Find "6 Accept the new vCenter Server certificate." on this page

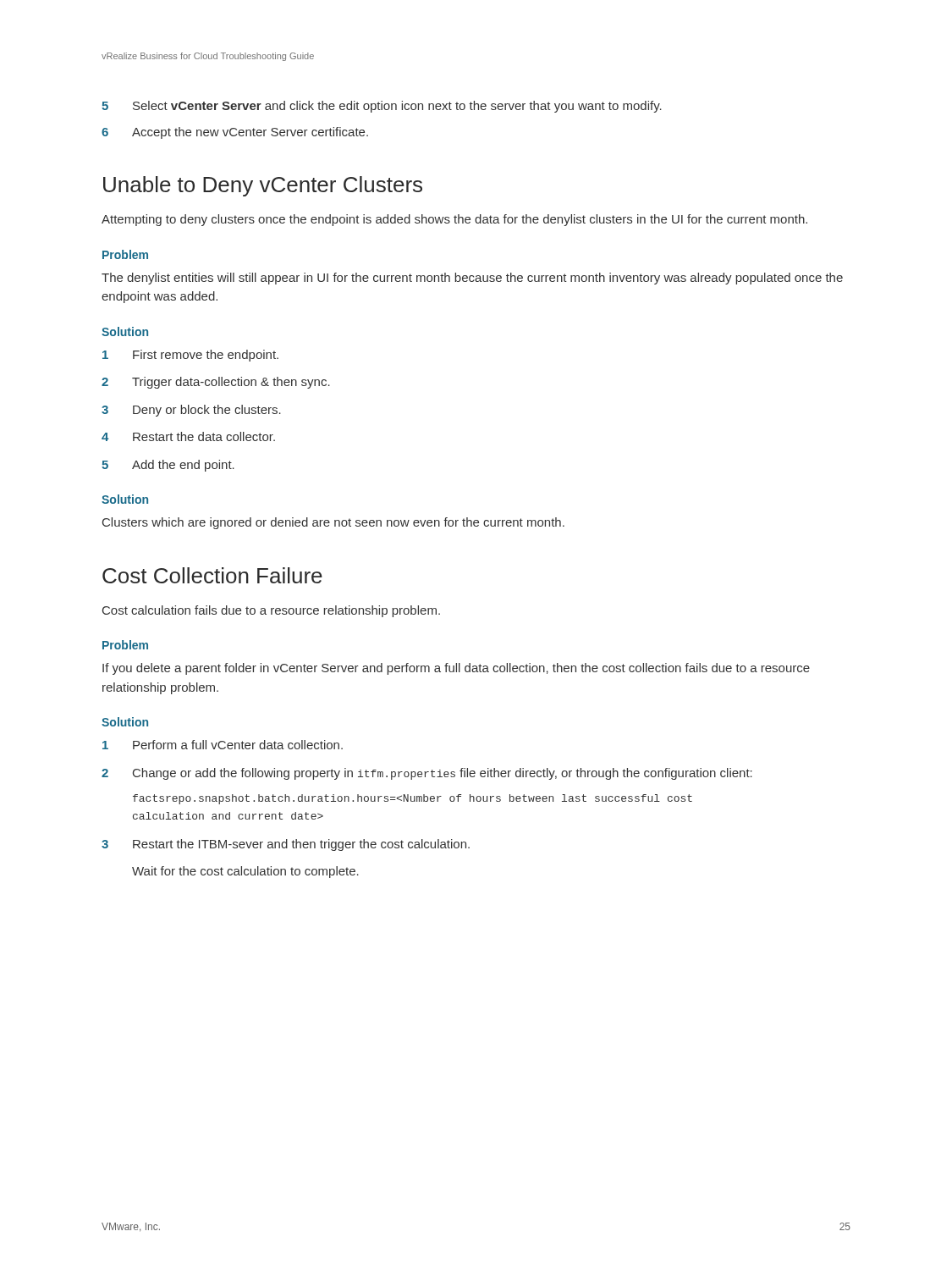(x=235, y=133)
